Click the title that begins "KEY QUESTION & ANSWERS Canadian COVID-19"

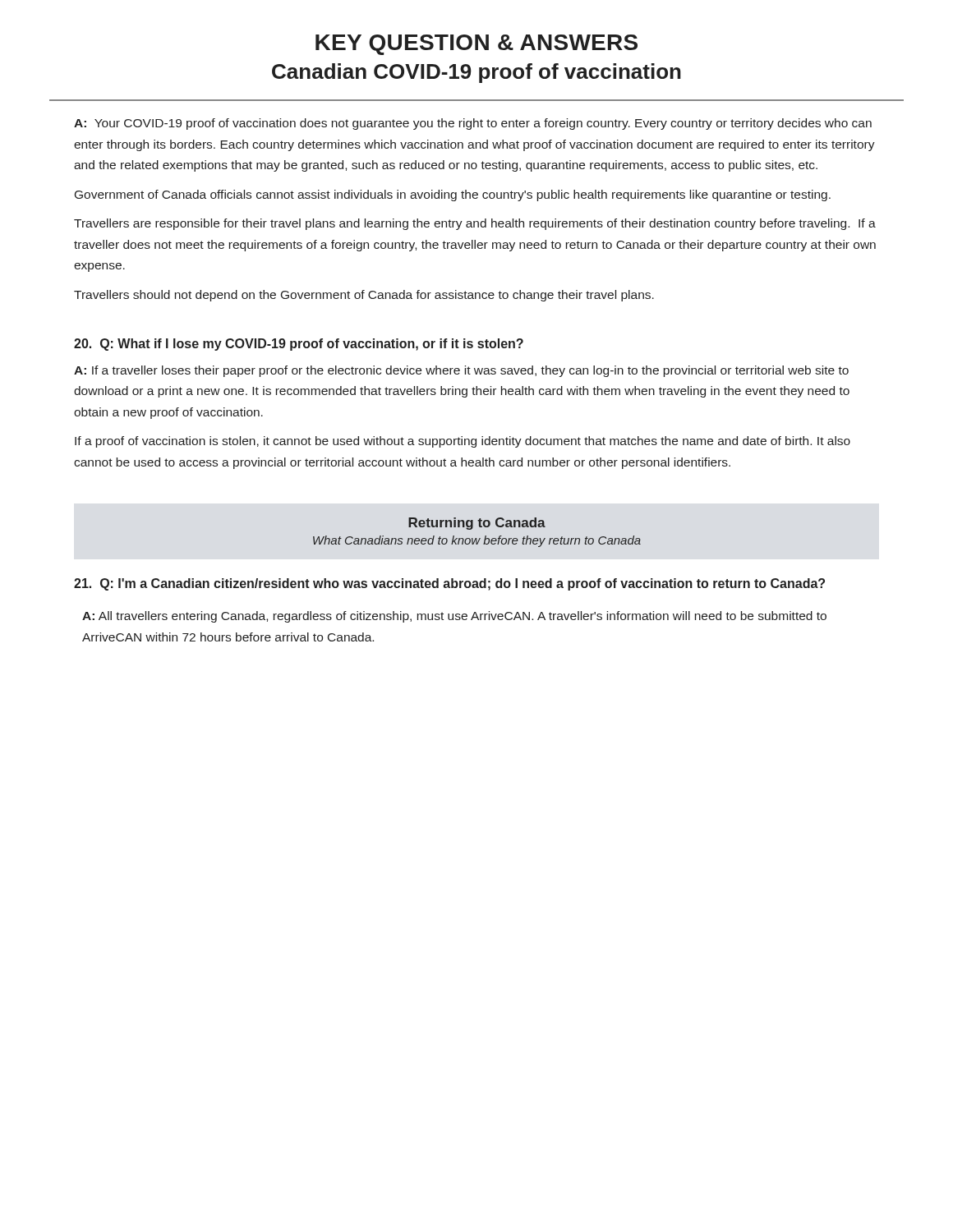tap(476, 57)
